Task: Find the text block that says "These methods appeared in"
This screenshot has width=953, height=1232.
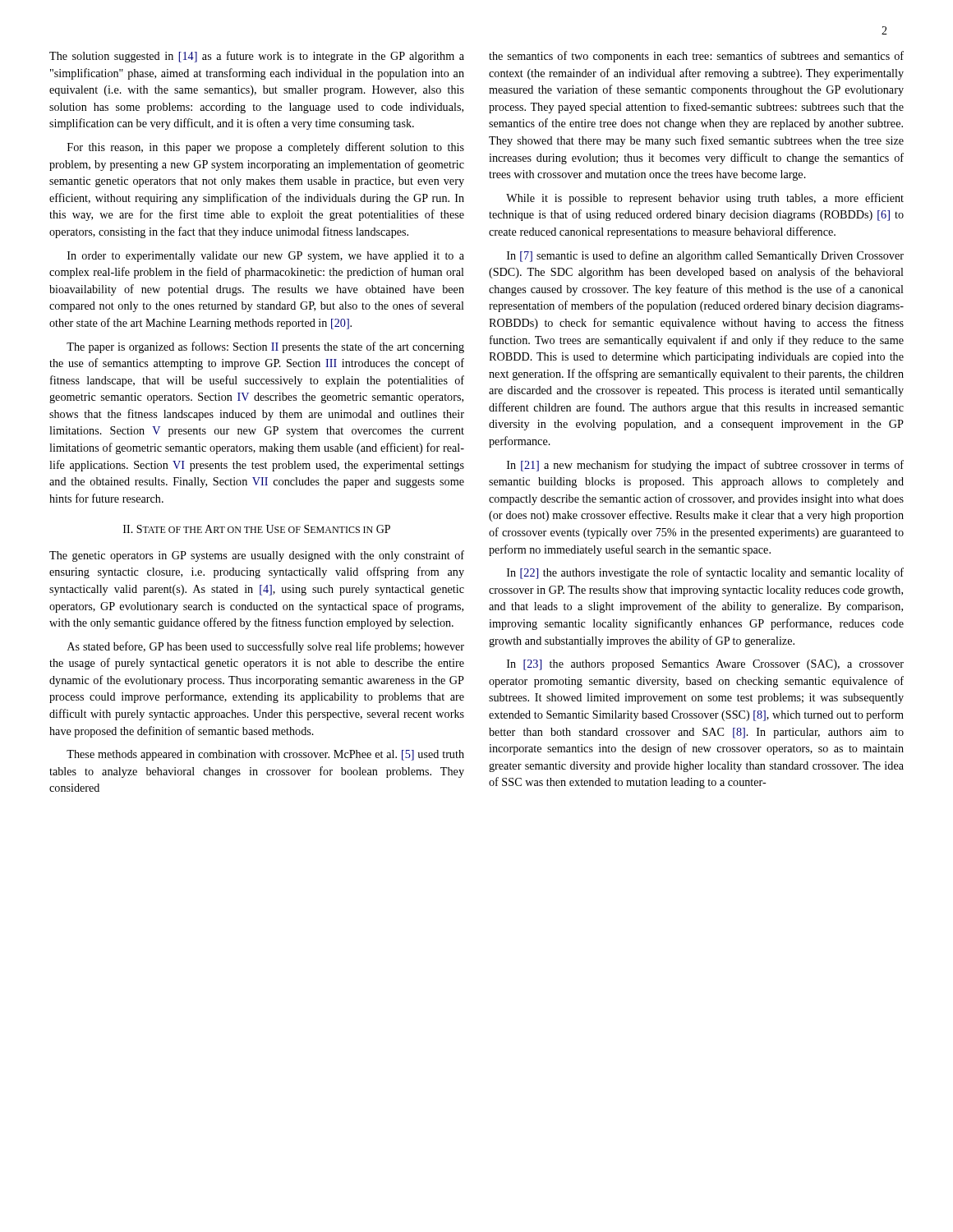Action: [x=257, y=771]
